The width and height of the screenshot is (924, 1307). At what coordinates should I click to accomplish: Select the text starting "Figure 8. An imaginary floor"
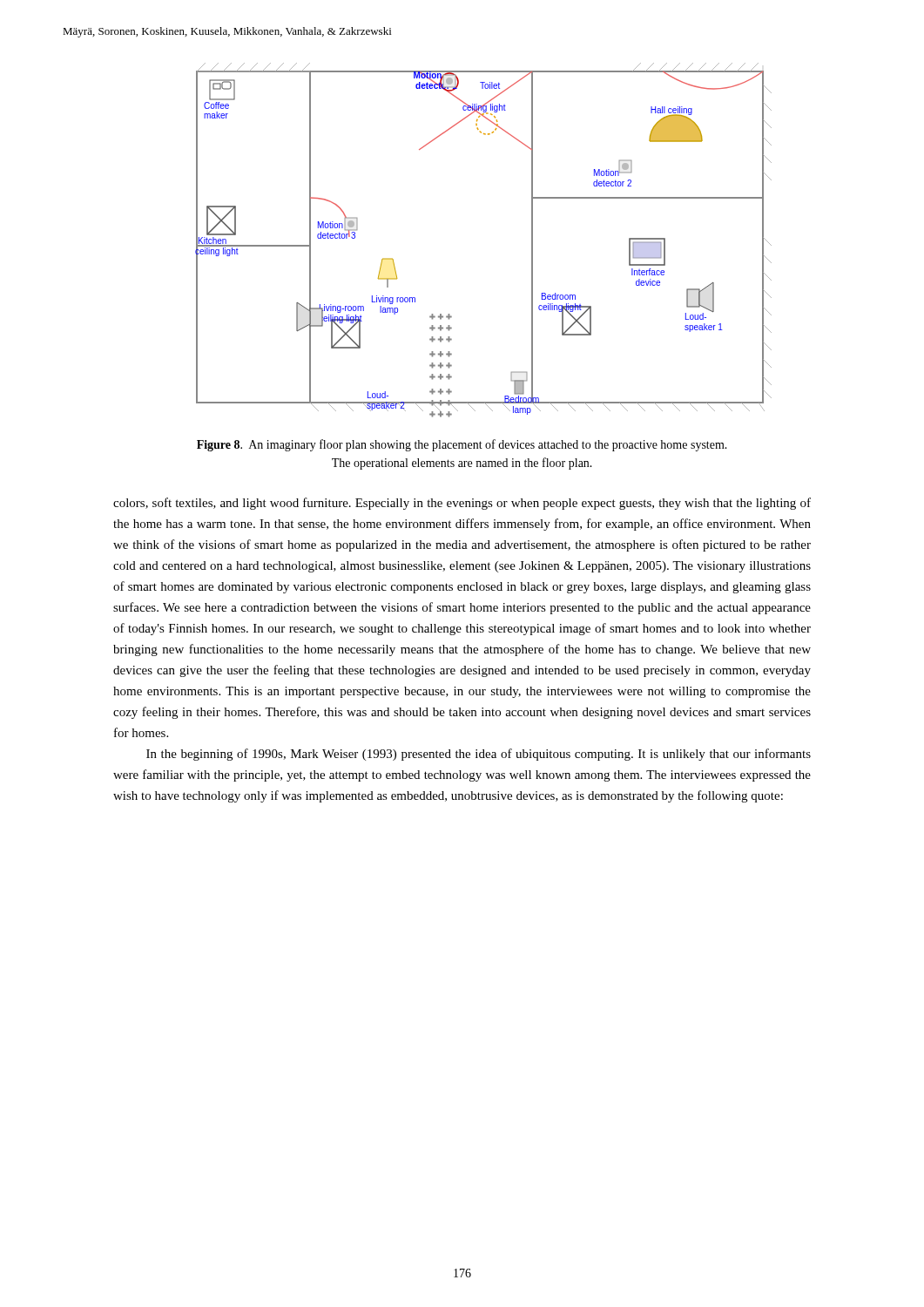tap(462, 454)
